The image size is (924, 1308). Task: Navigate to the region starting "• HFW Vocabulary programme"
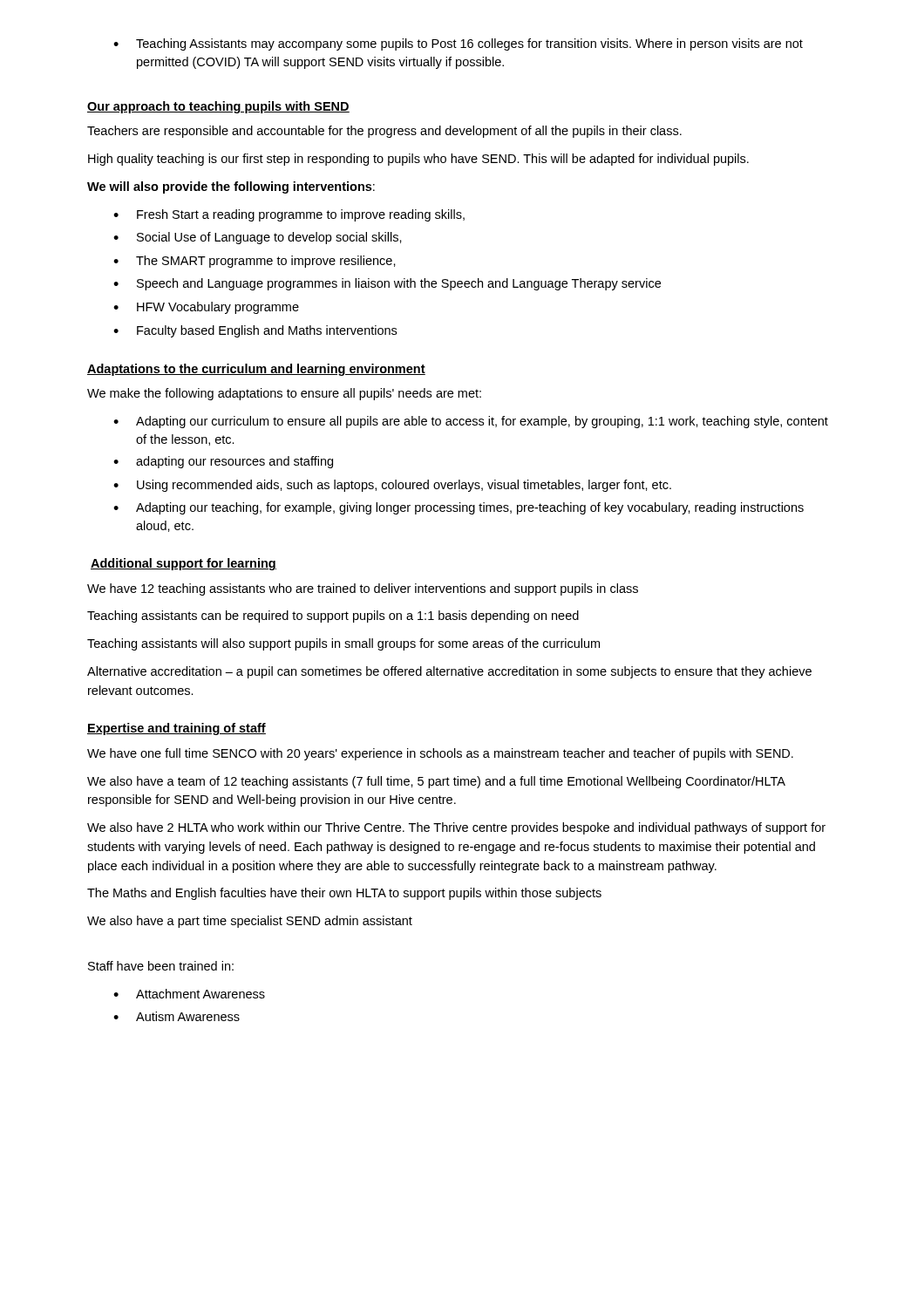206,308
